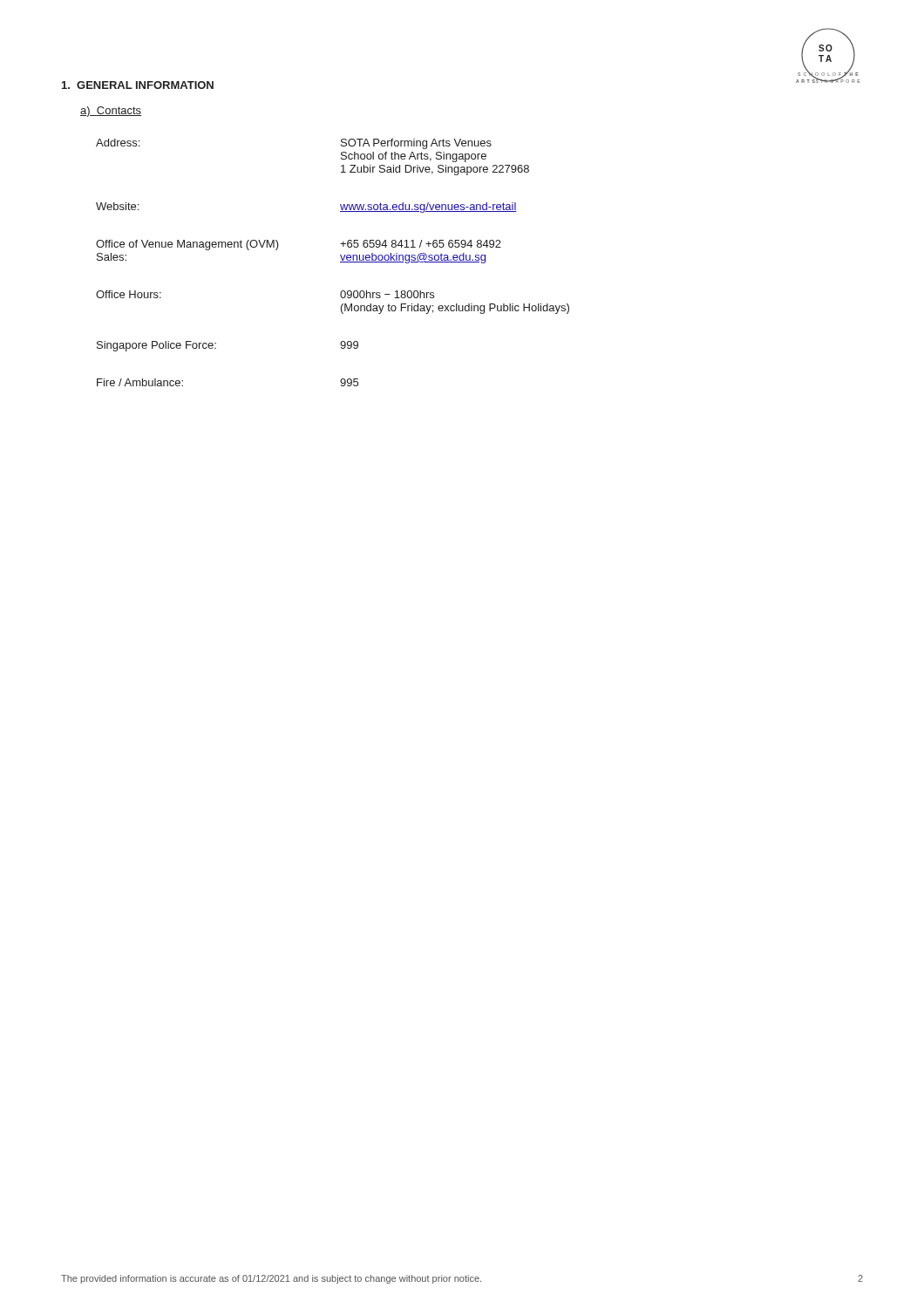The image size is (924, 1308).
Task: Find the text block containing "Address: SOTA Performing Arts Venues"
Action: tap(121, 143)
